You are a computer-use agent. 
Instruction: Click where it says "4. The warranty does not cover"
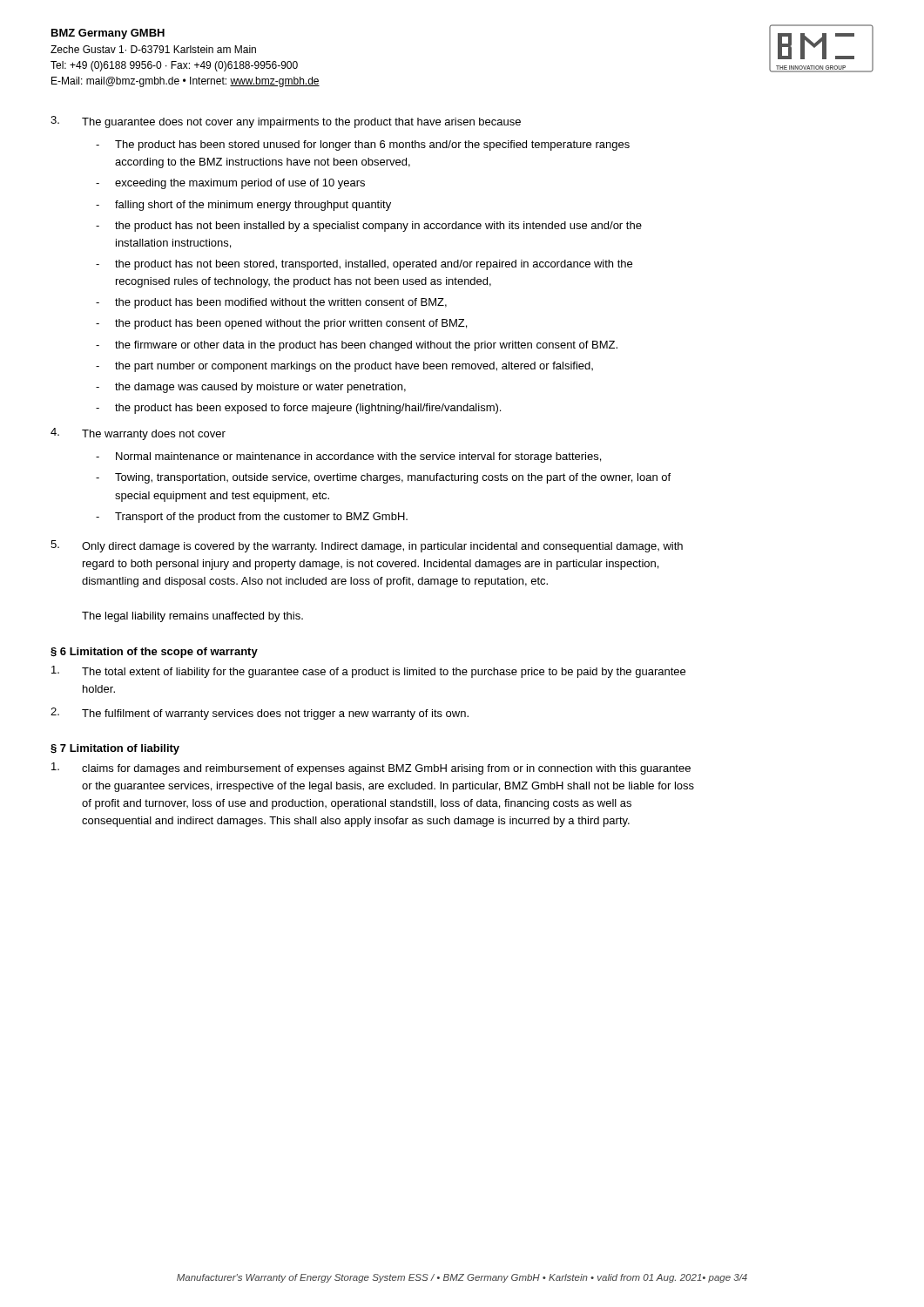(x=138, y=434)
